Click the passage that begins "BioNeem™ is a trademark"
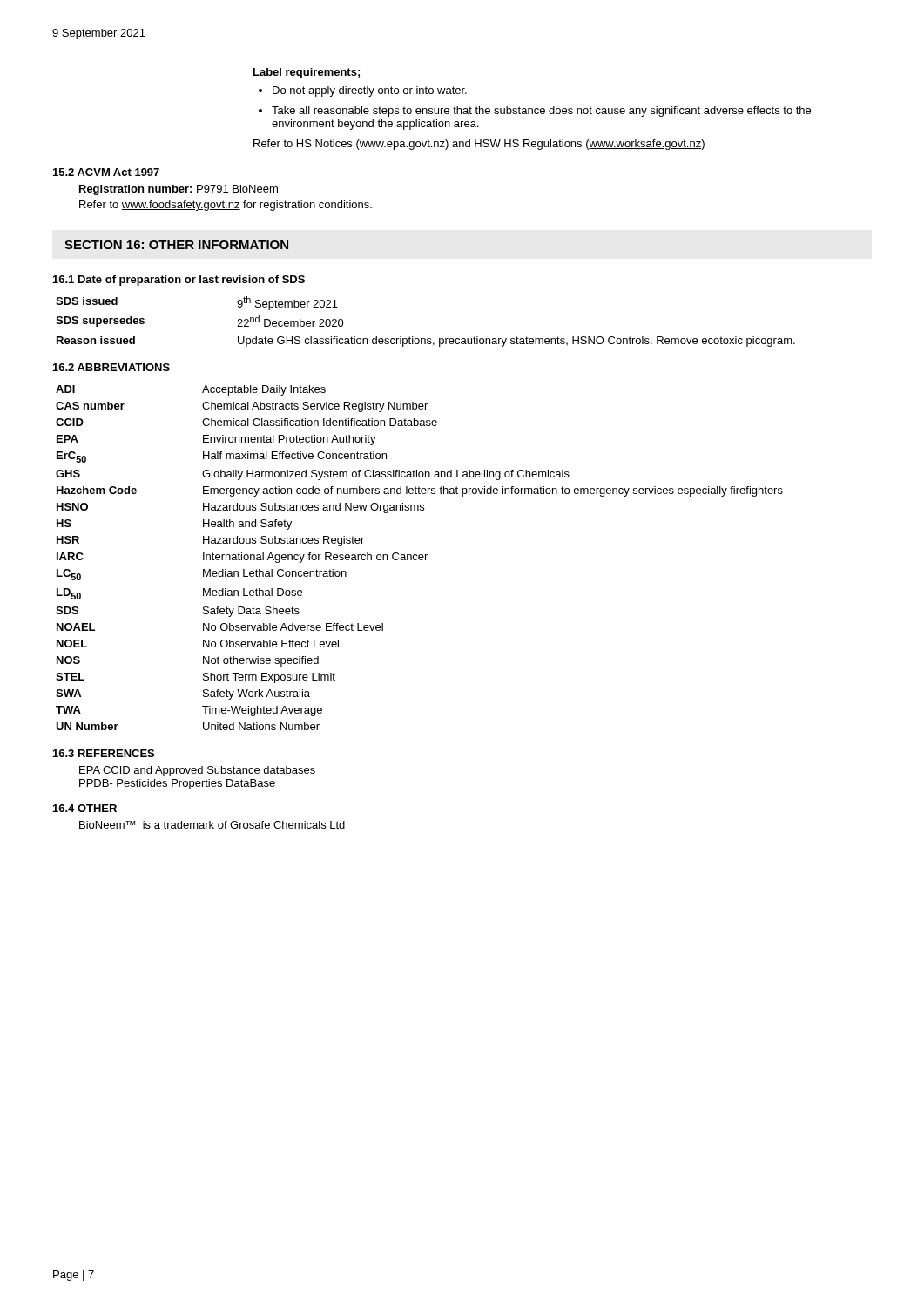The image size is (924, 1307). pos(212,825)
